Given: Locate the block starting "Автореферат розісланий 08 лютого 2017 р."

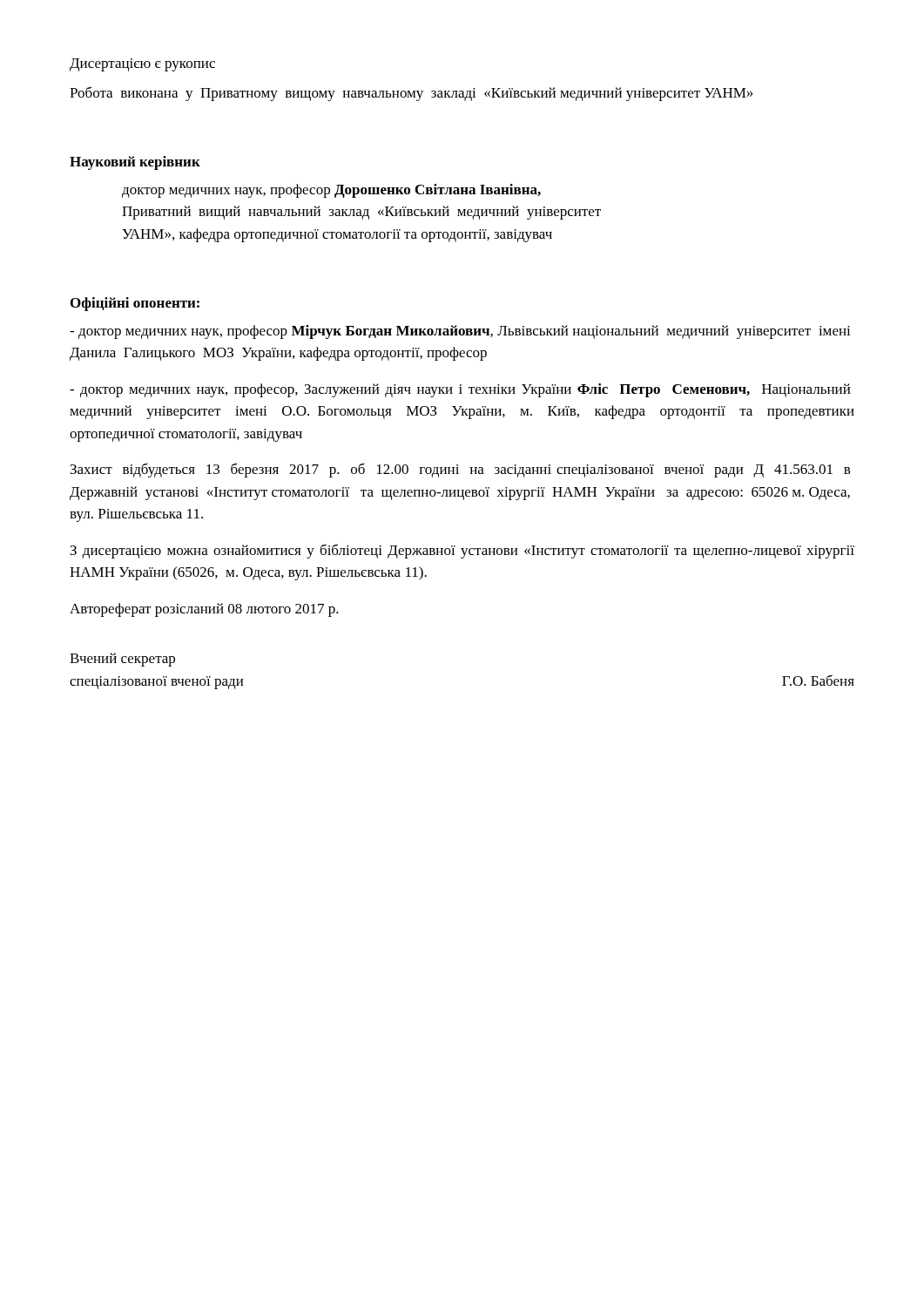Looking at the screenshot, I should tap(204, 610).
